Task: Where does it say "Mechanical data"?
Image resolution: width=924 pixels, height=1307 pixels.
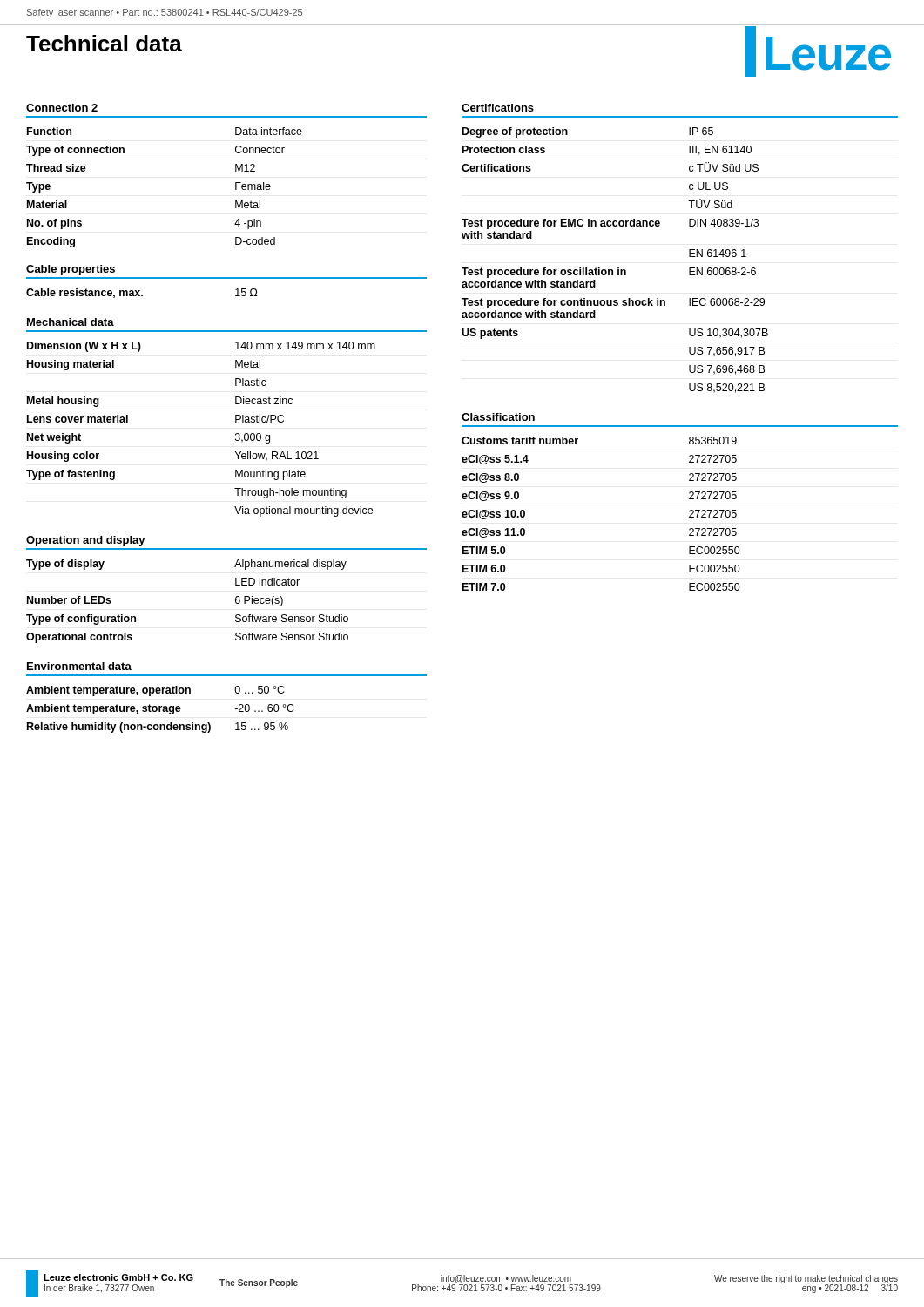Action: click(70, 322)
